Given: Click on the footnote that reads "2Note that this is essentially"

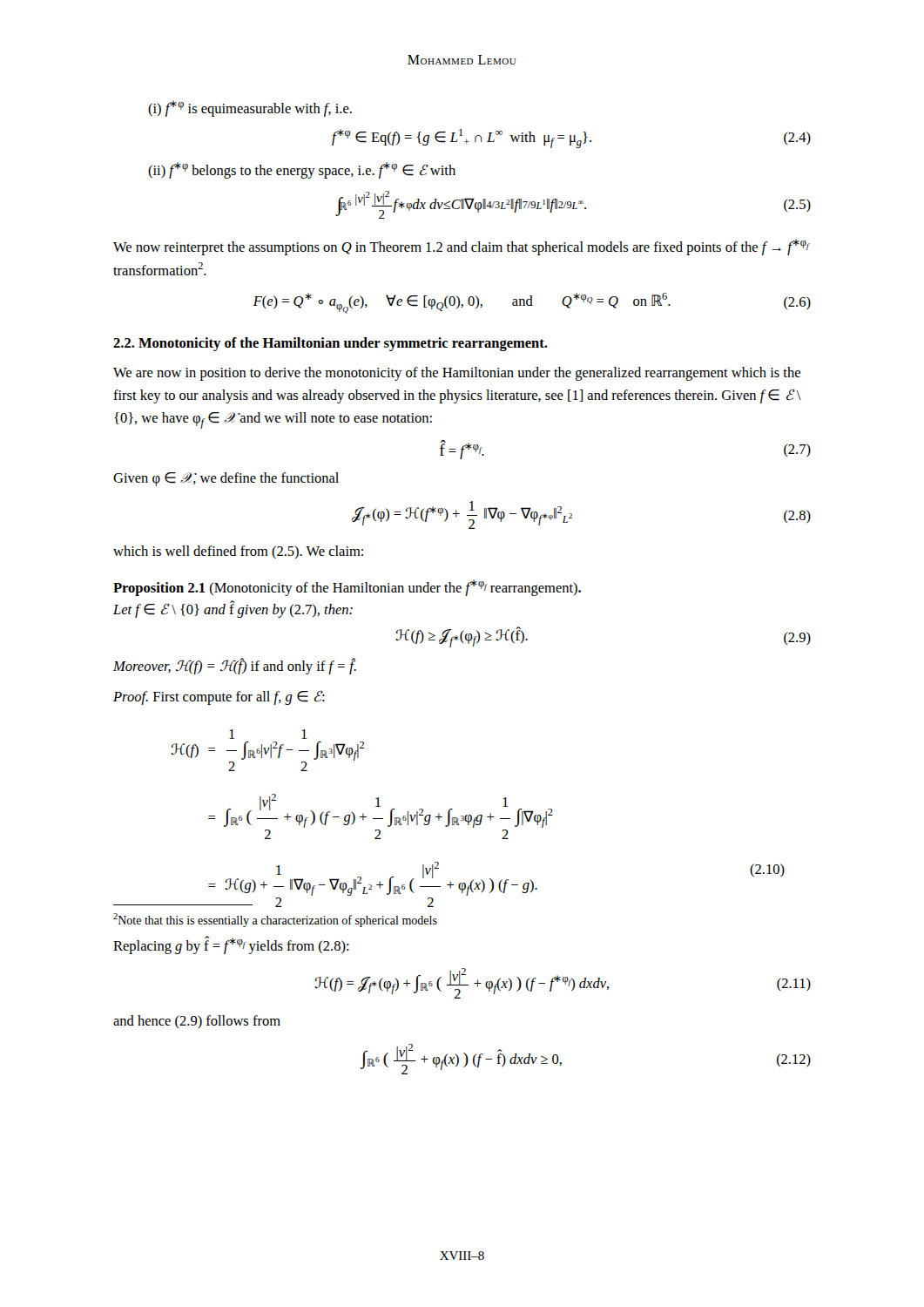Looking at the screenshot, I should click(275, 919).
